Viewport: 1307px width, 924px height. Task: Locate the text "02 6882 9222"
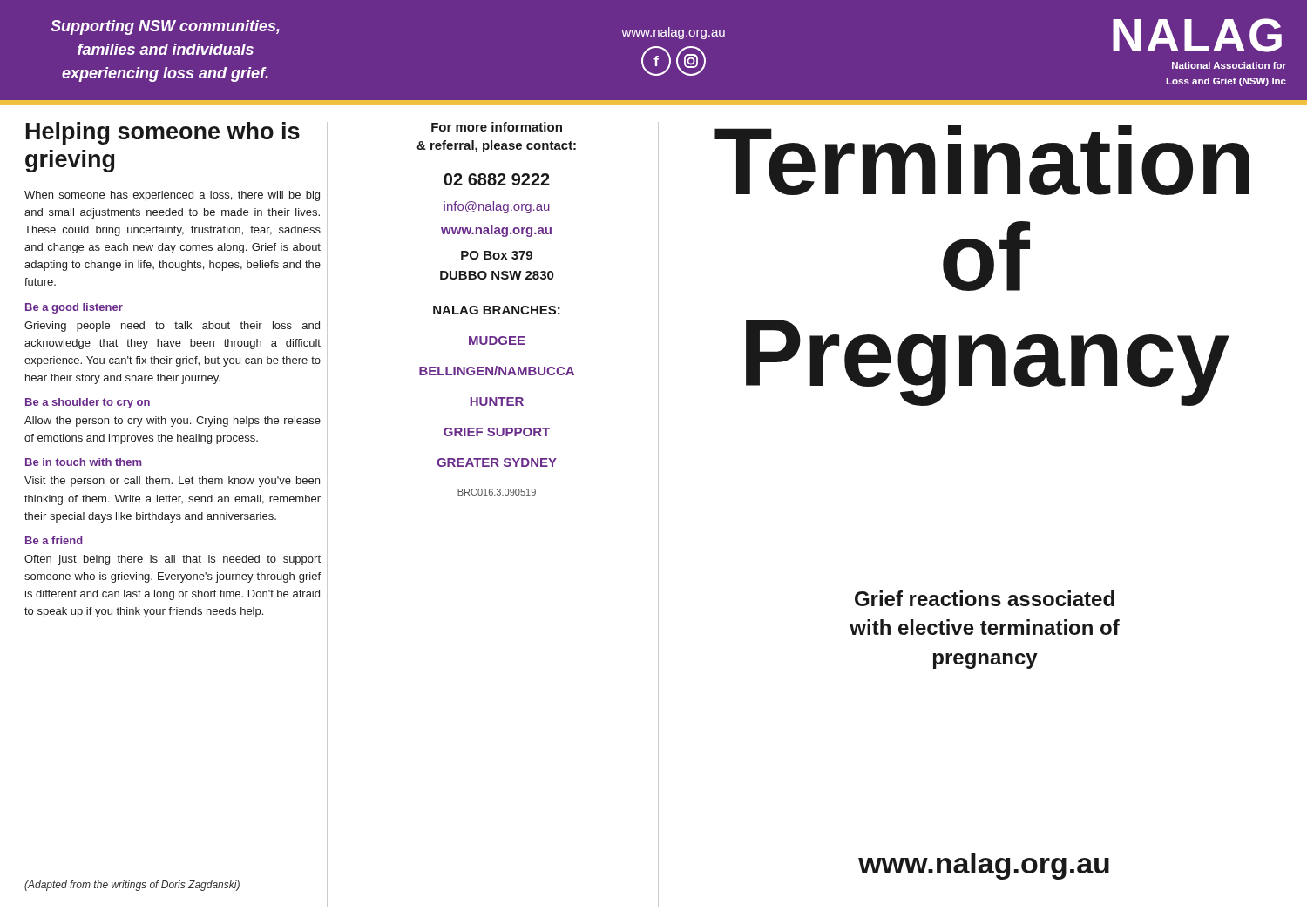pyautogui.click(x=497, y=179)
